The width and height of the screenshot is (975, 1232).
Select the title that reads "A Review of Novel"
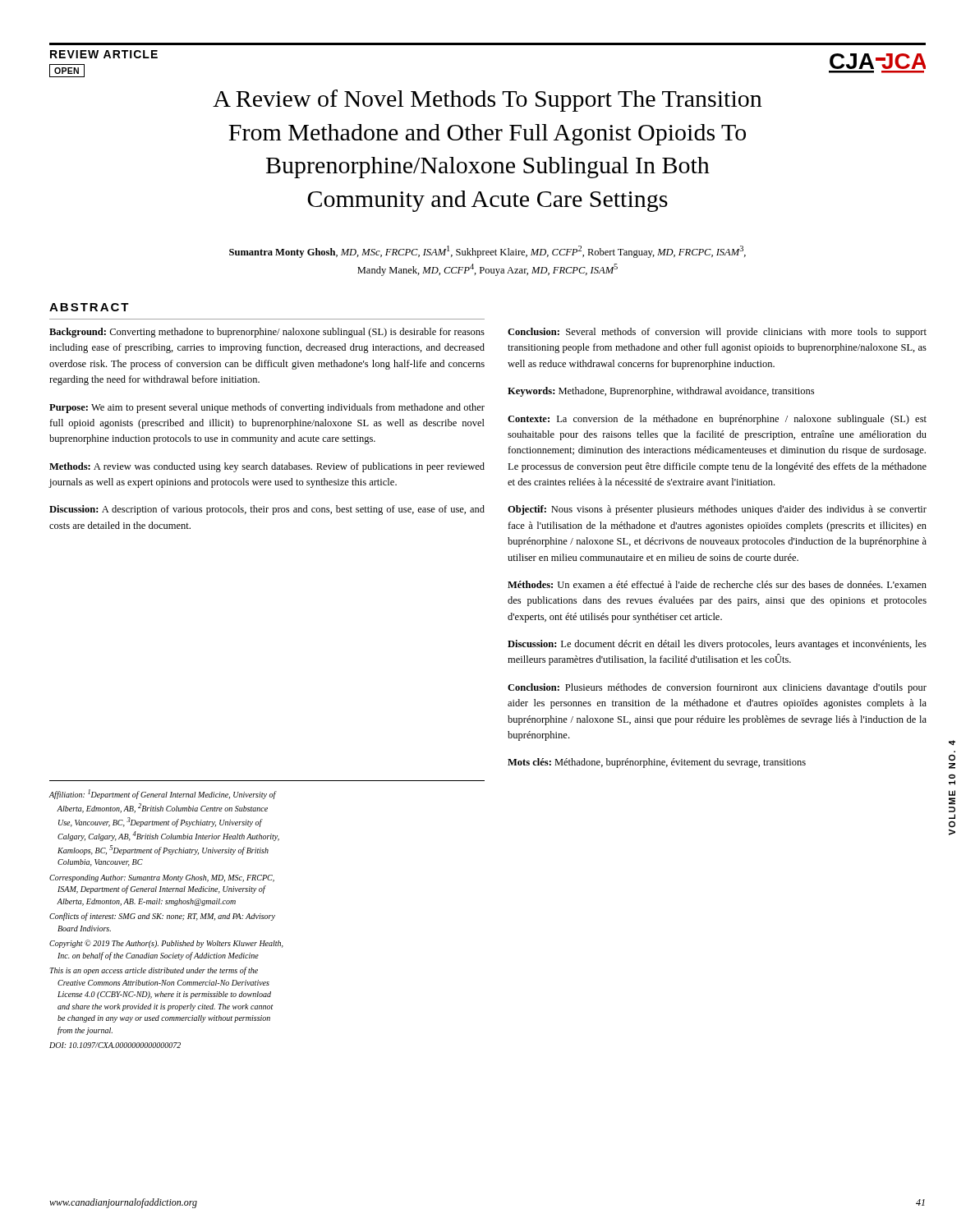tap(488, 148)
